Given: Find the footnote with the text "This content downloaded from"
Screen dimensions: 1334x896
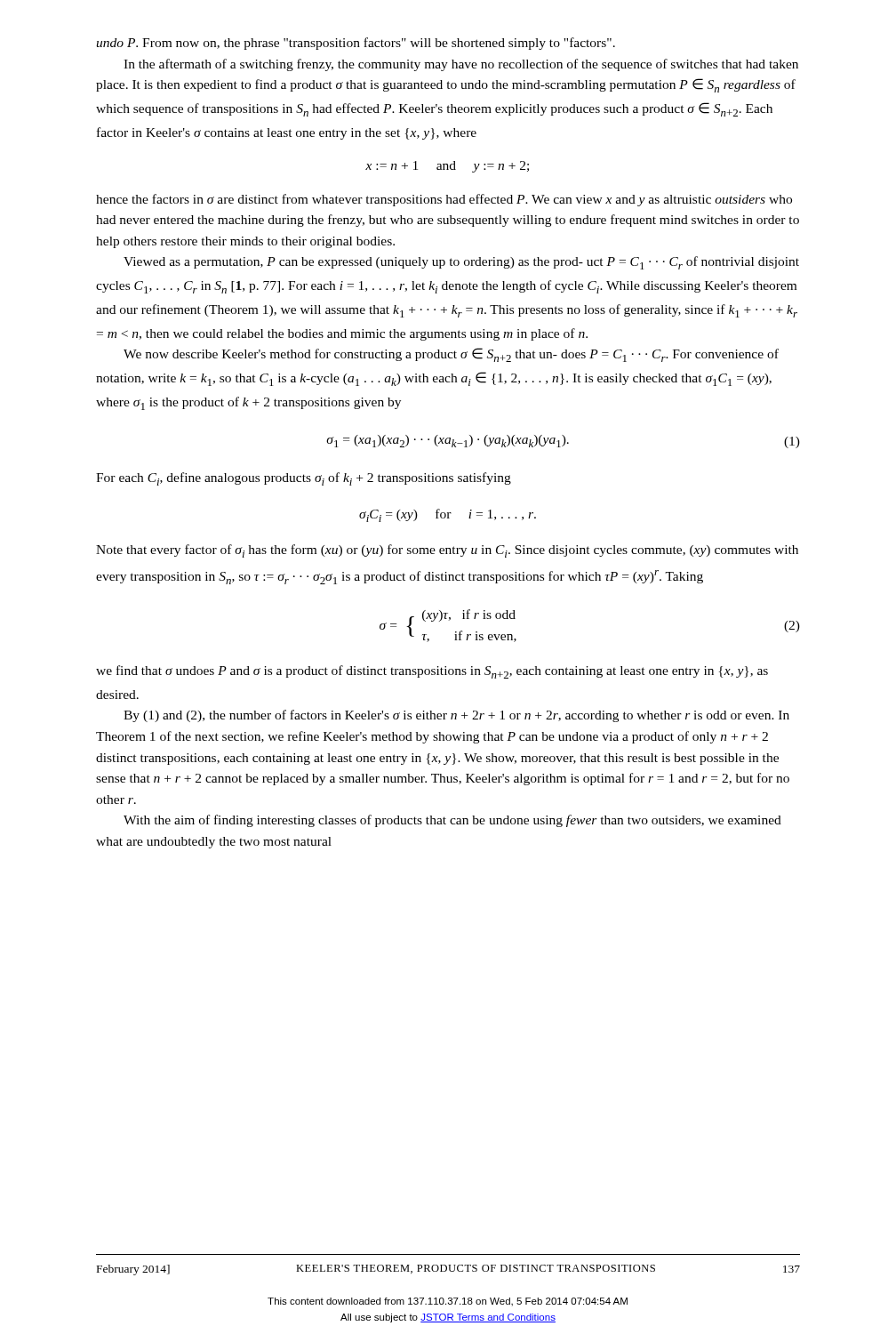Looking at the screenshot, I should coord(448,1310).
